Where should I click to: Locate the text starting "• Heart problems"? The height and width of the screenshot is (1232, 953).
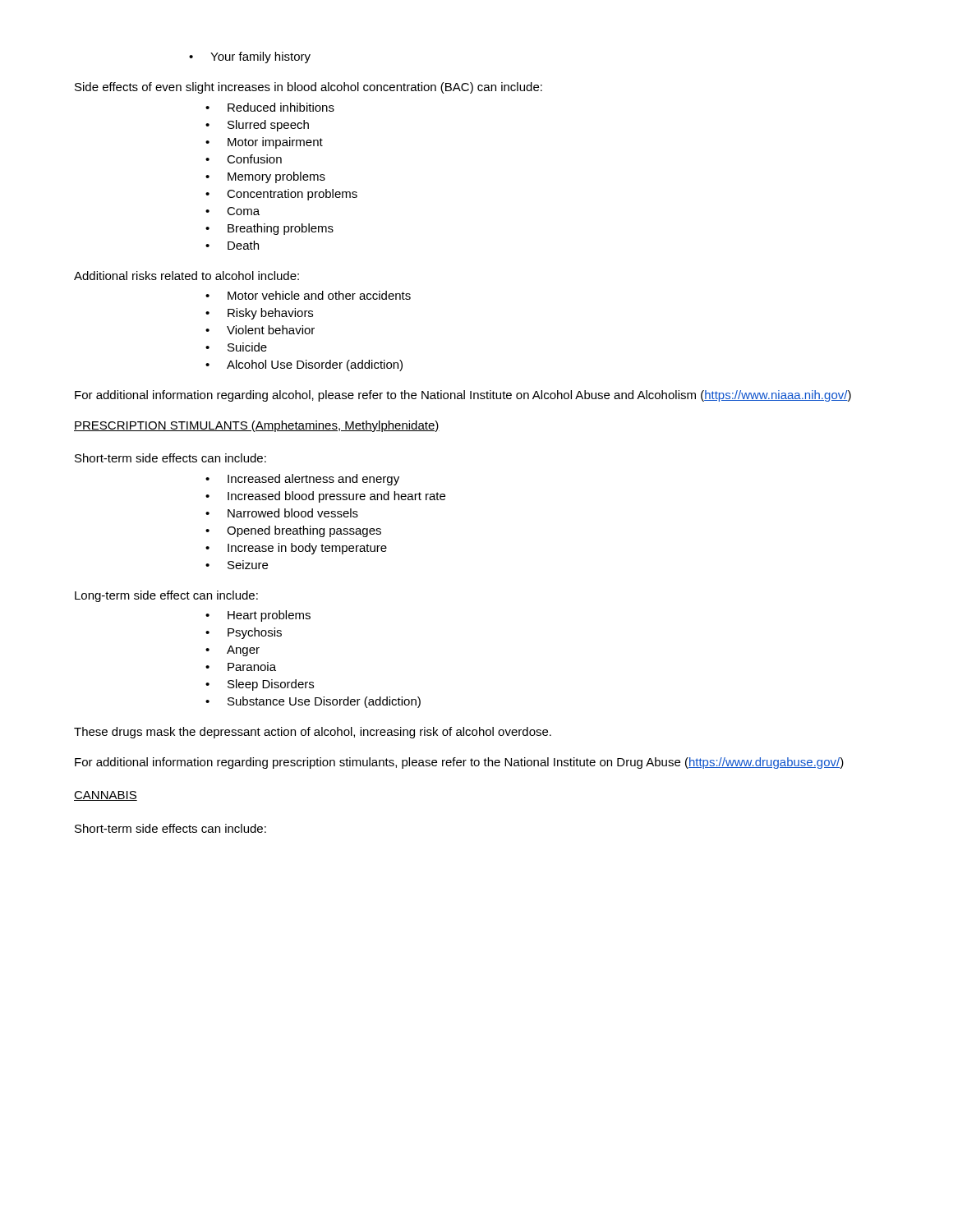click(x=258, y=615)
